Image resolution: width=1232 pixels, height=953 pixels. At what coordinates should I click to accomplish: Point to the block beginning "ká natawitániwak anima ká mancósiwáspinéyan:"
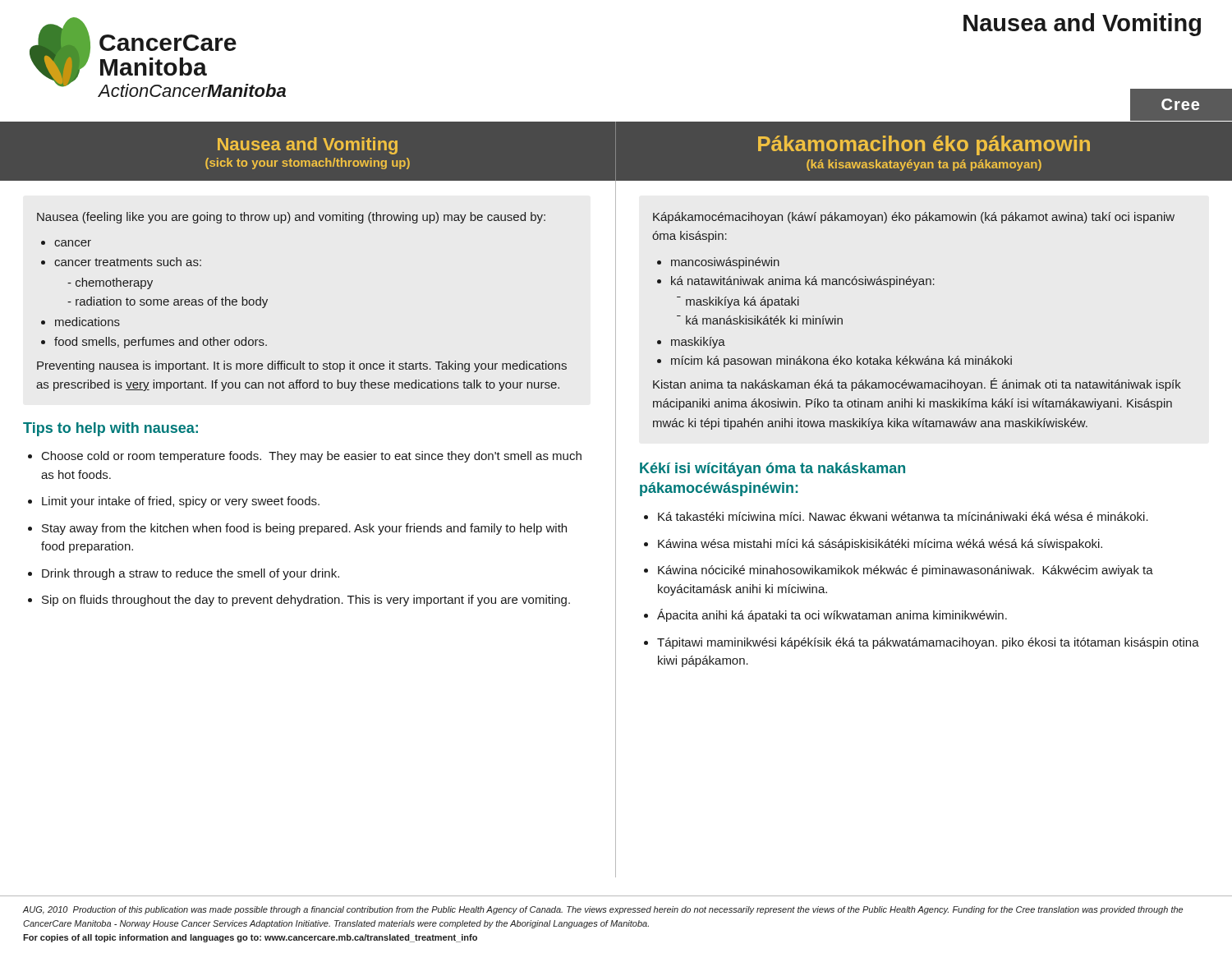(803, 282)
